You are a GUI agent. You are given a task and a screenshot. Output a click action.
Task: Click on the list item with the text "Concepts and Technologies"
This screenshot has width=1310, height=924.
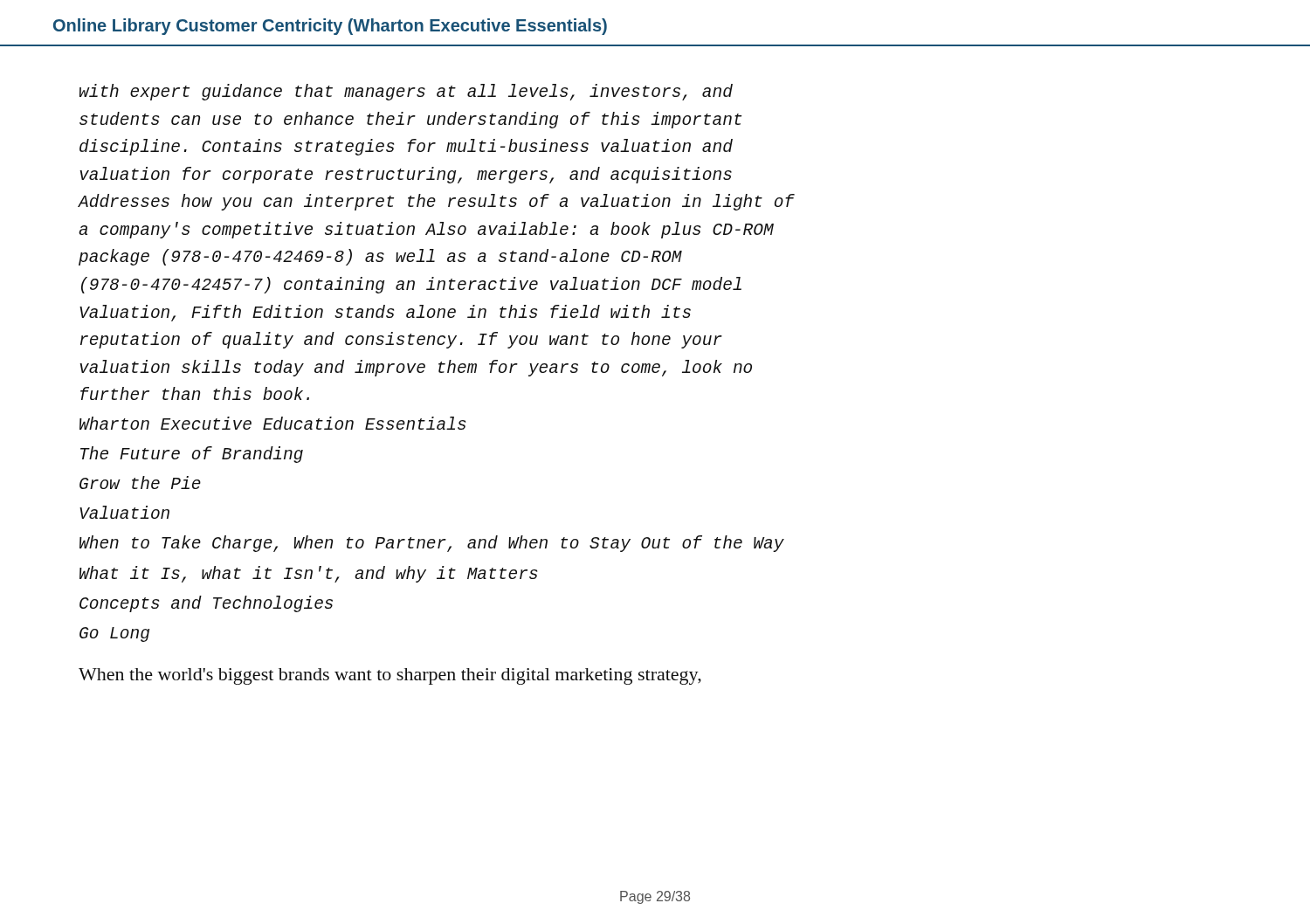[x=206, y=604]
